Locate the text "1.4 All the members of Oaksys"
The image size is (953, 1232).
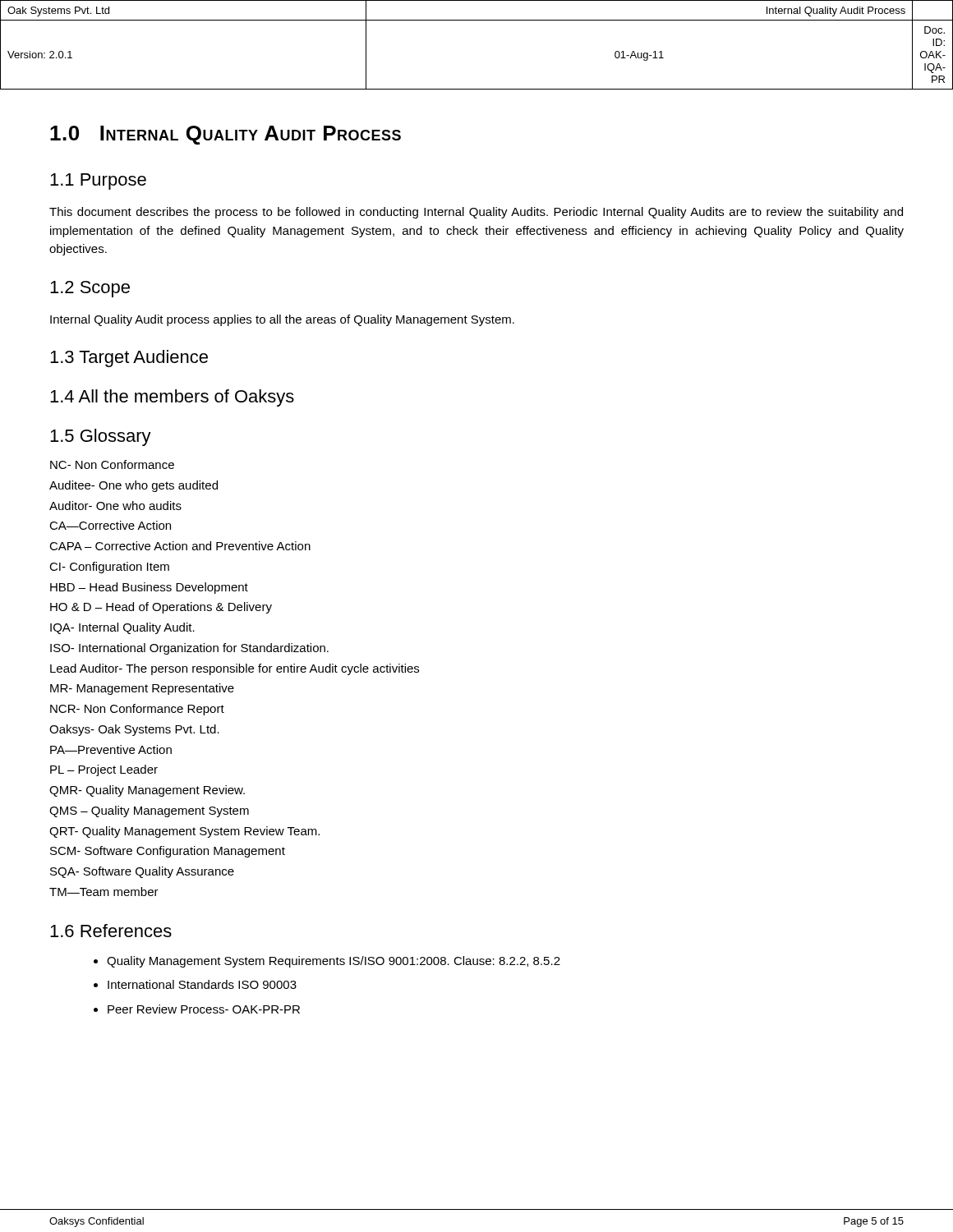point(172,398)
